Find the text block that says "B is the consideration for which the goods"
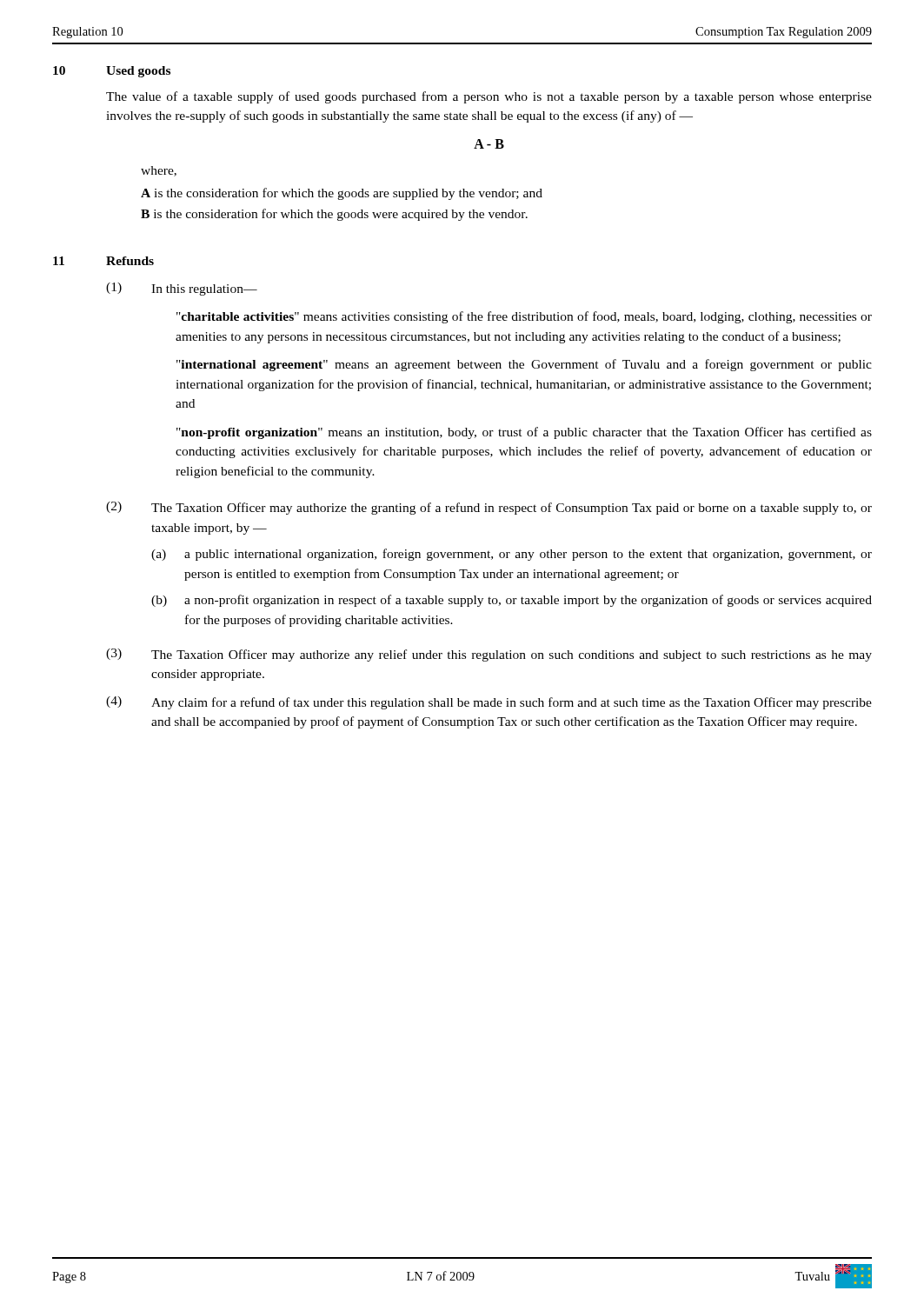The image size is (924, 1304). pyautogui.click(x=334, y=213)
